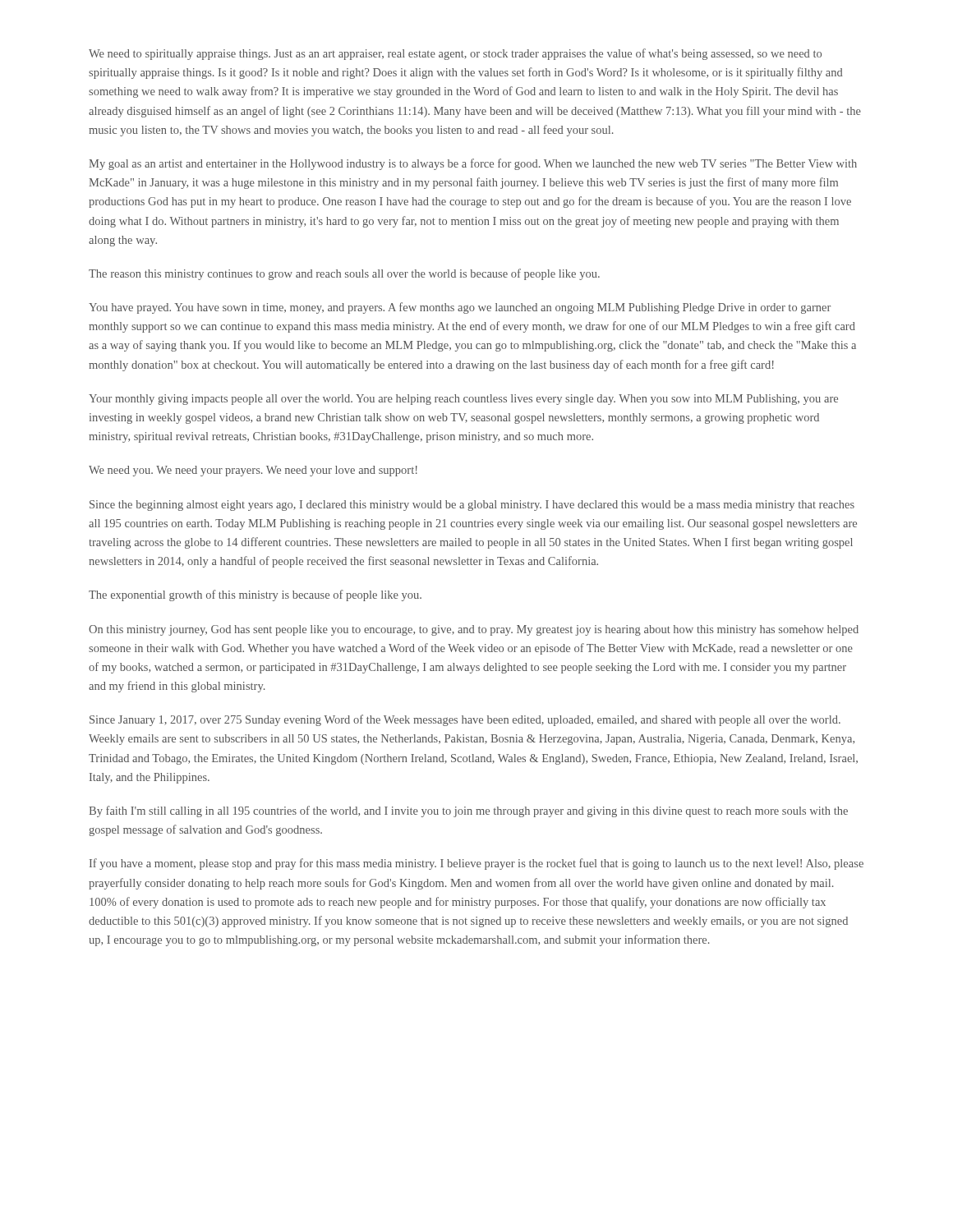Image resolution: width=953 pixels, height=1232 pixels.
Task: Point to the passage starting "Since January 1, 2017,"
Action: [474, 748]
